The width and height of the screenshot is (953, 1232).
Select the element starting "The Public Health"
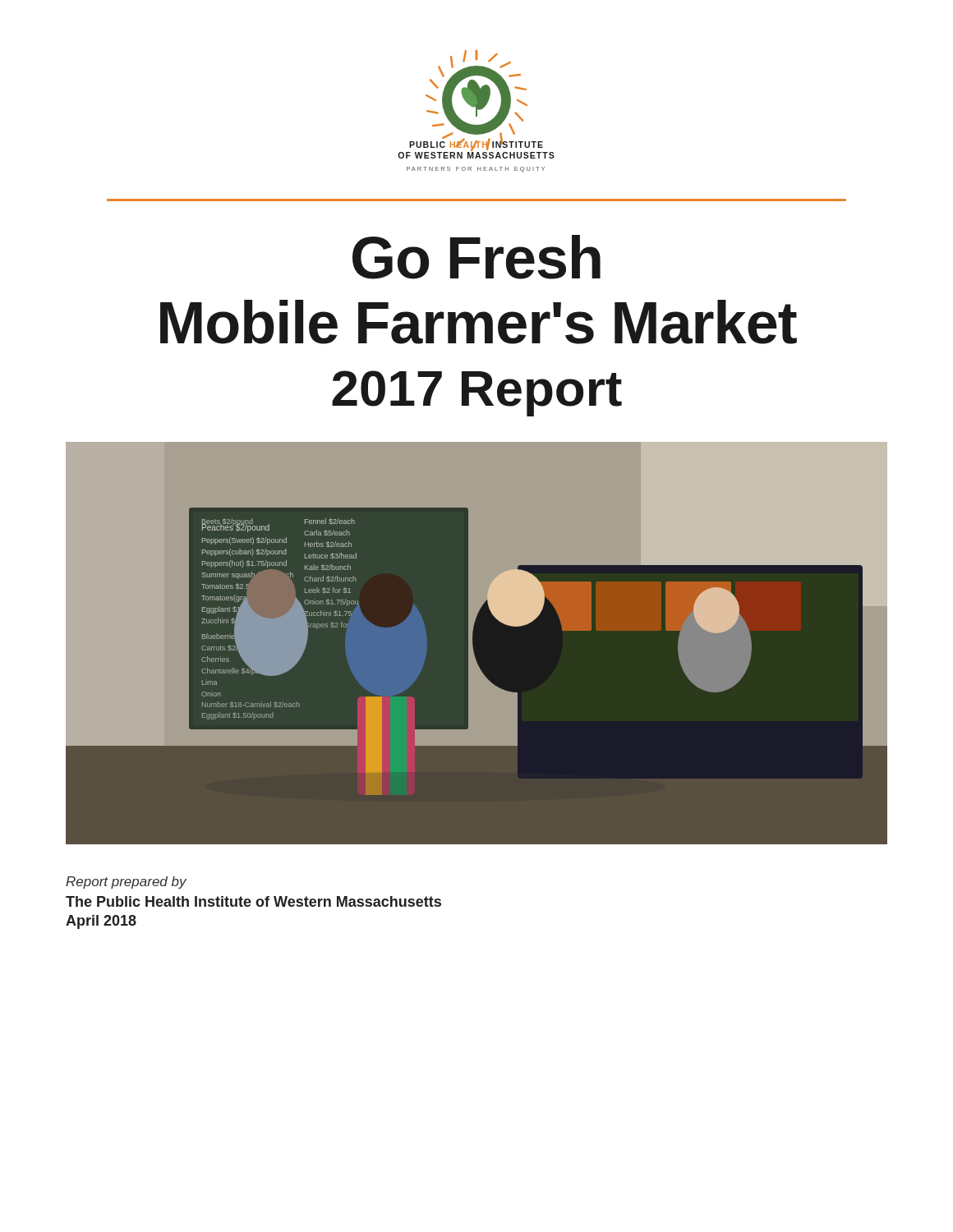(x=254, y=901)
